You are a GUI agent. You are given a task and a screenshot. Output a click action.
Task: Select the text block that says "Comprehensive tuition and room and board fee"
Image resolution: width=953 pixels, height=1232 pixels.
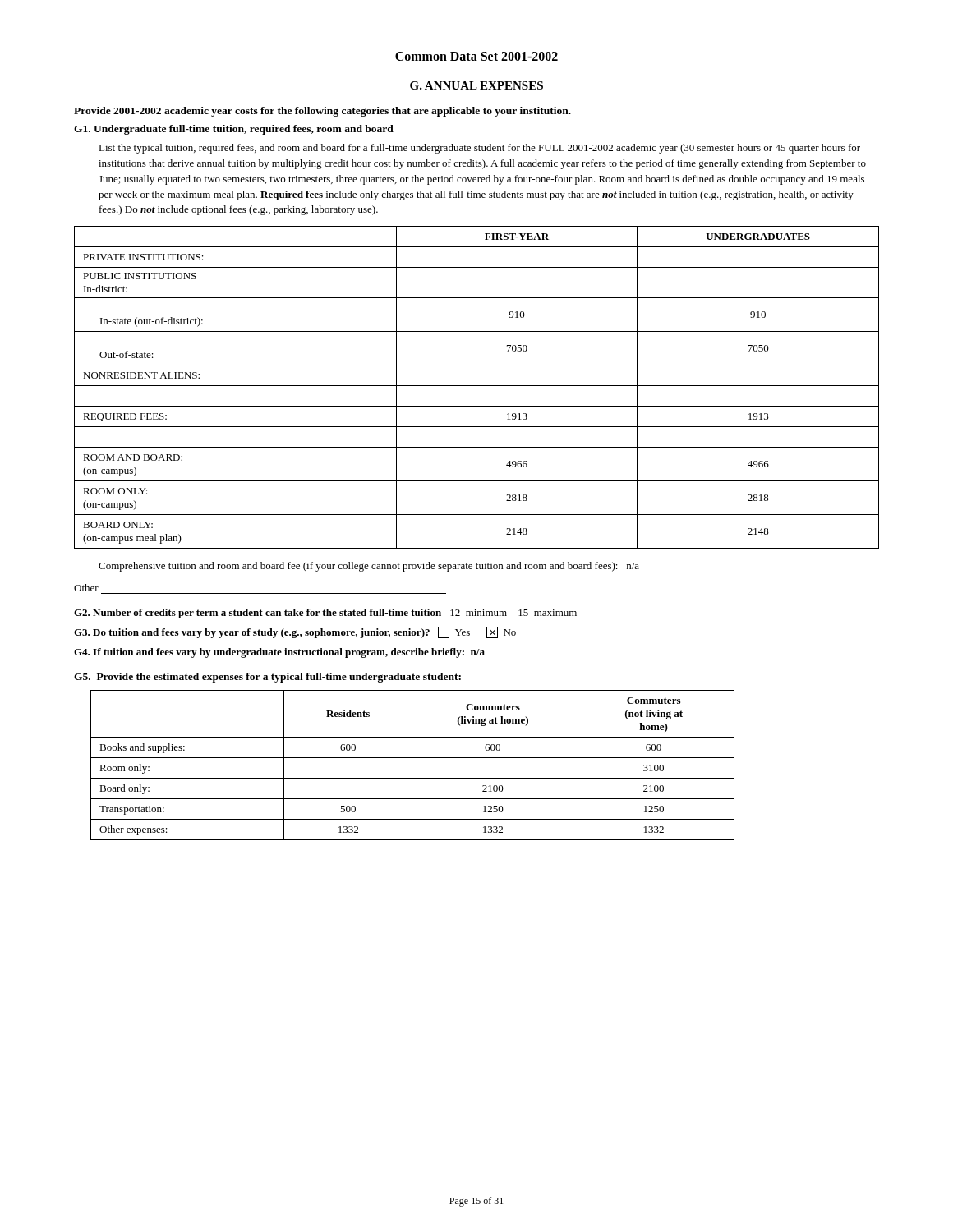point(369,566)
